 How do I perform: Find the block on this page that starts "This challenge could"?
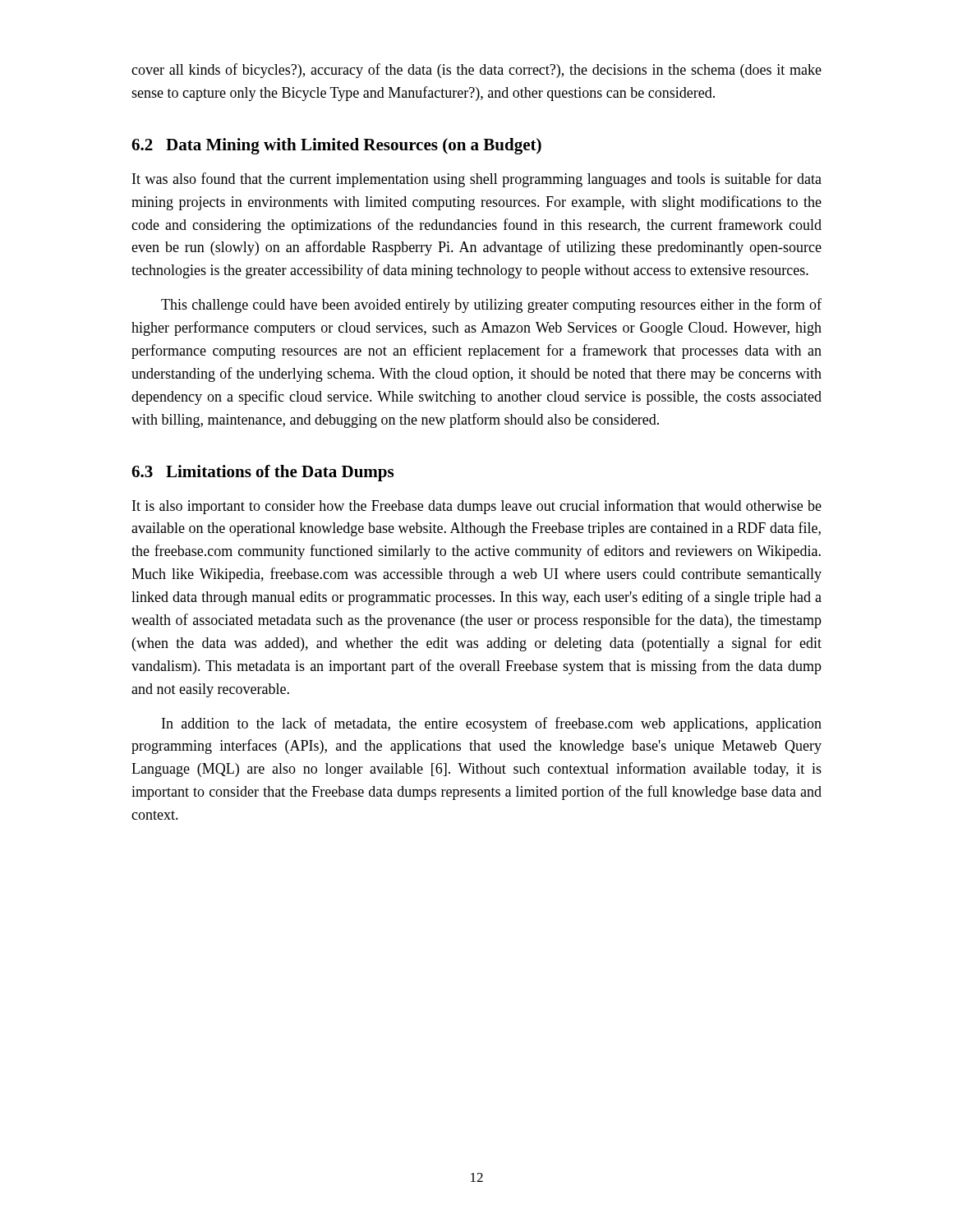pyautogui.click(x=476, y=362)
